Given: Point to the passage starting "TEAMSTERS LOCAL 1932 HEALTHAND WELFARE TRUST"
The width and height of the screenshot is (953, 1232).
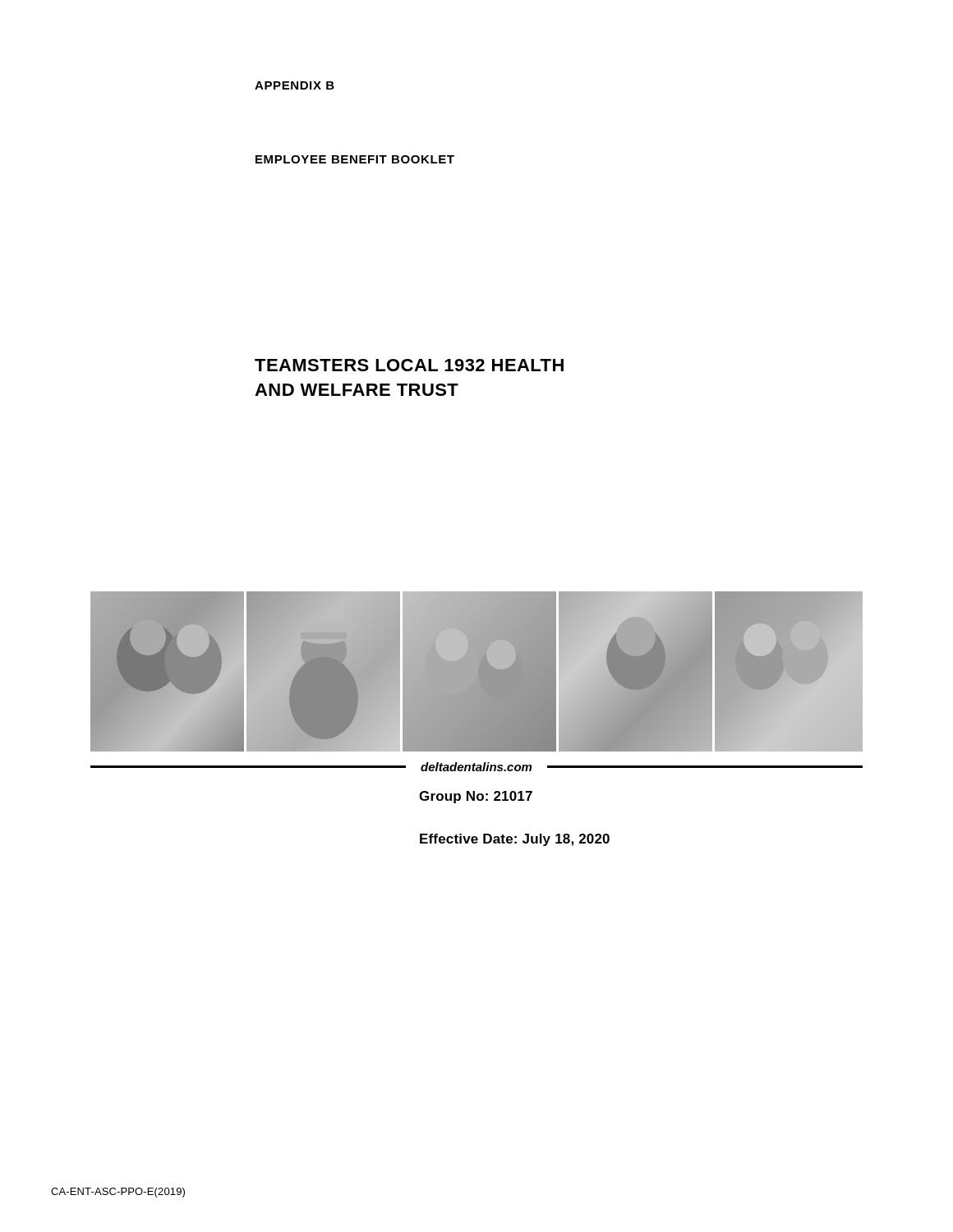Looking at the screenshot, I should click(x=410, y=377).
